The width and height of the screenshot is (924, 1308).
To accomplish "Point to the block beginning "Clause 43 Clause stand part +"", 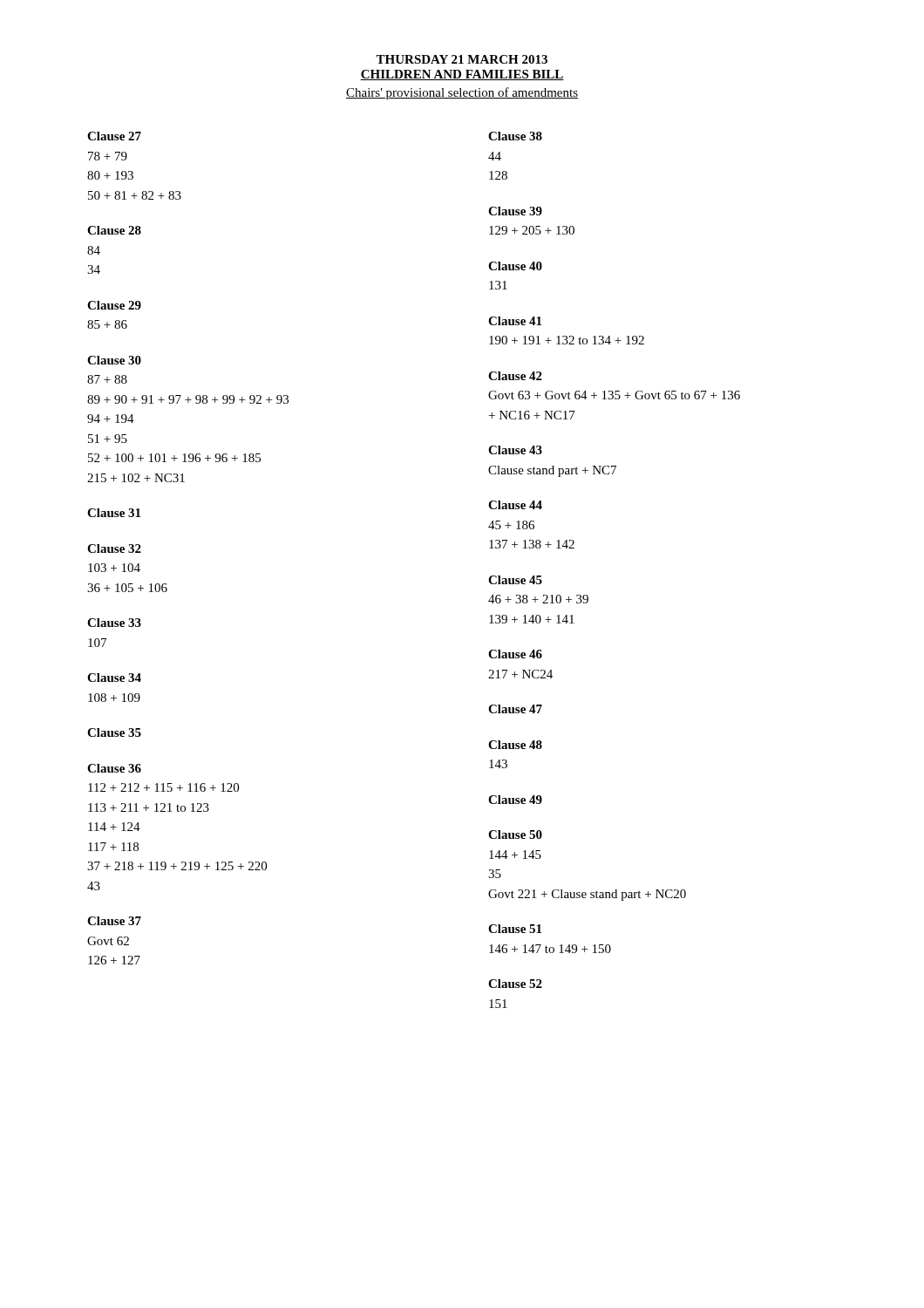I will pos(515,450).
